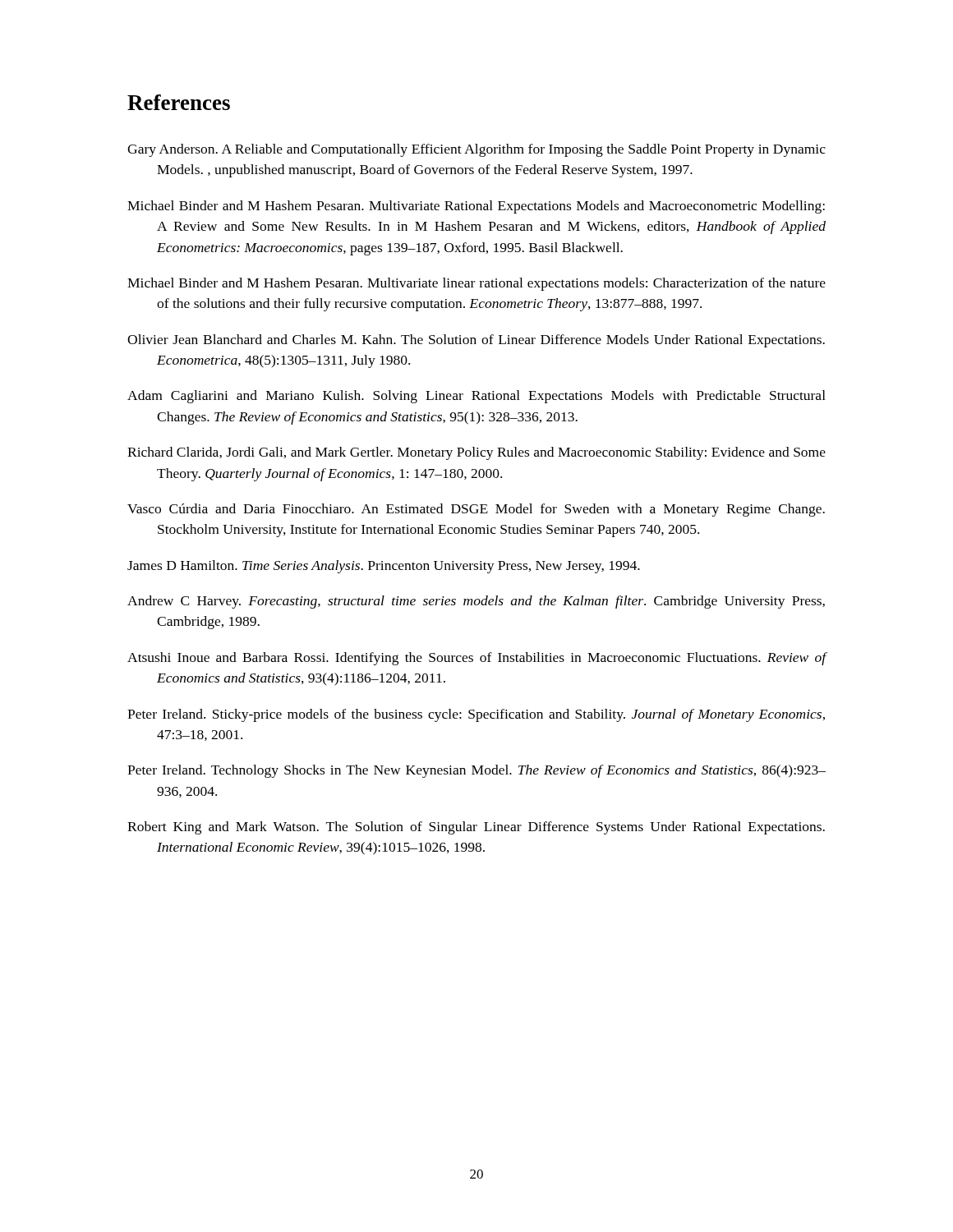Click on the region starting "Richard Clarida, Jordi Gali, and Mark Gertler."
The height and width of the screenshot is (1232, 953).
click(x=476, y=462)
